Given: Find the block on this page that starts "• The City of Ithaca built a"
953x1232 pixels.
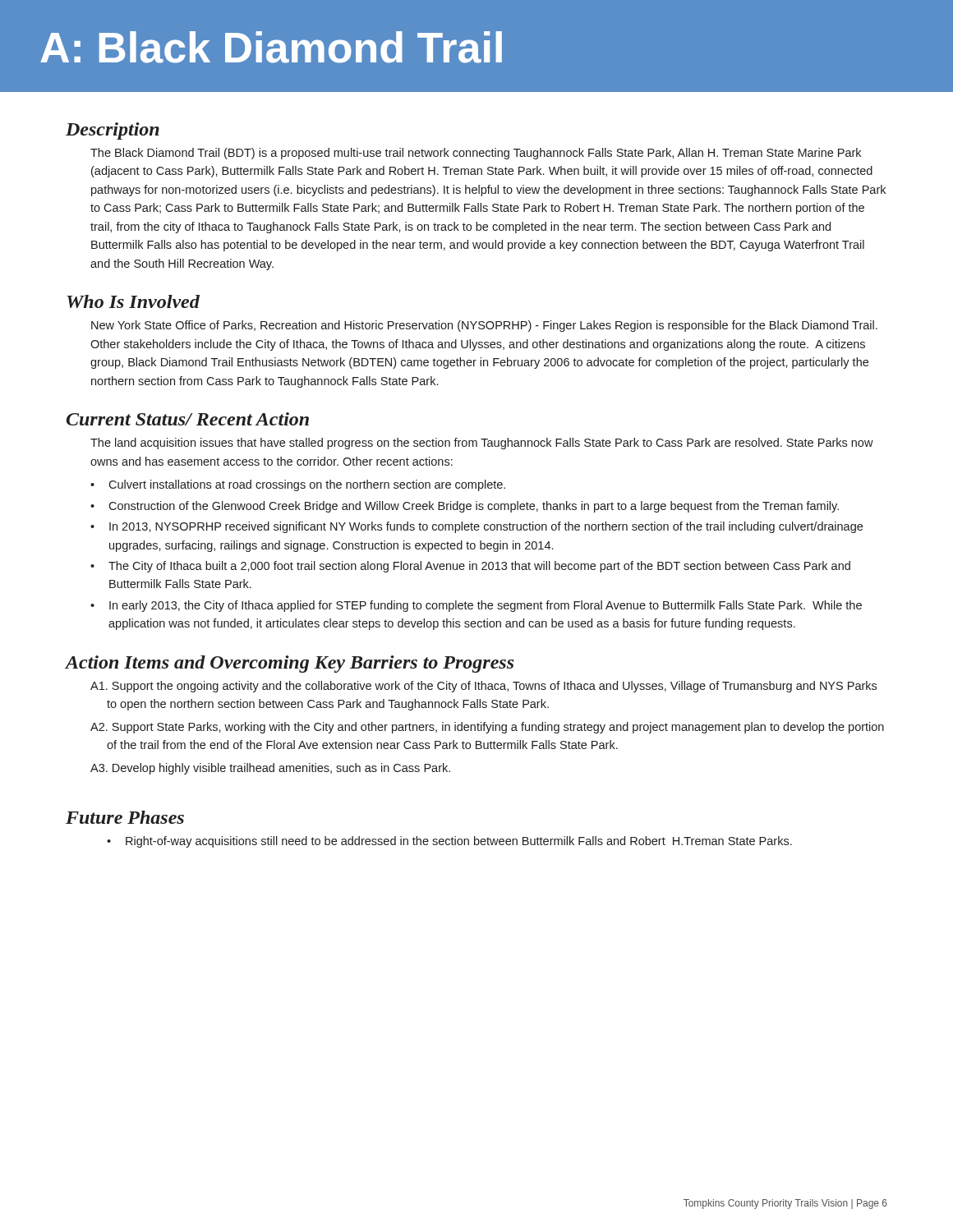Looking at the screenshot, I should pos(489,575).
